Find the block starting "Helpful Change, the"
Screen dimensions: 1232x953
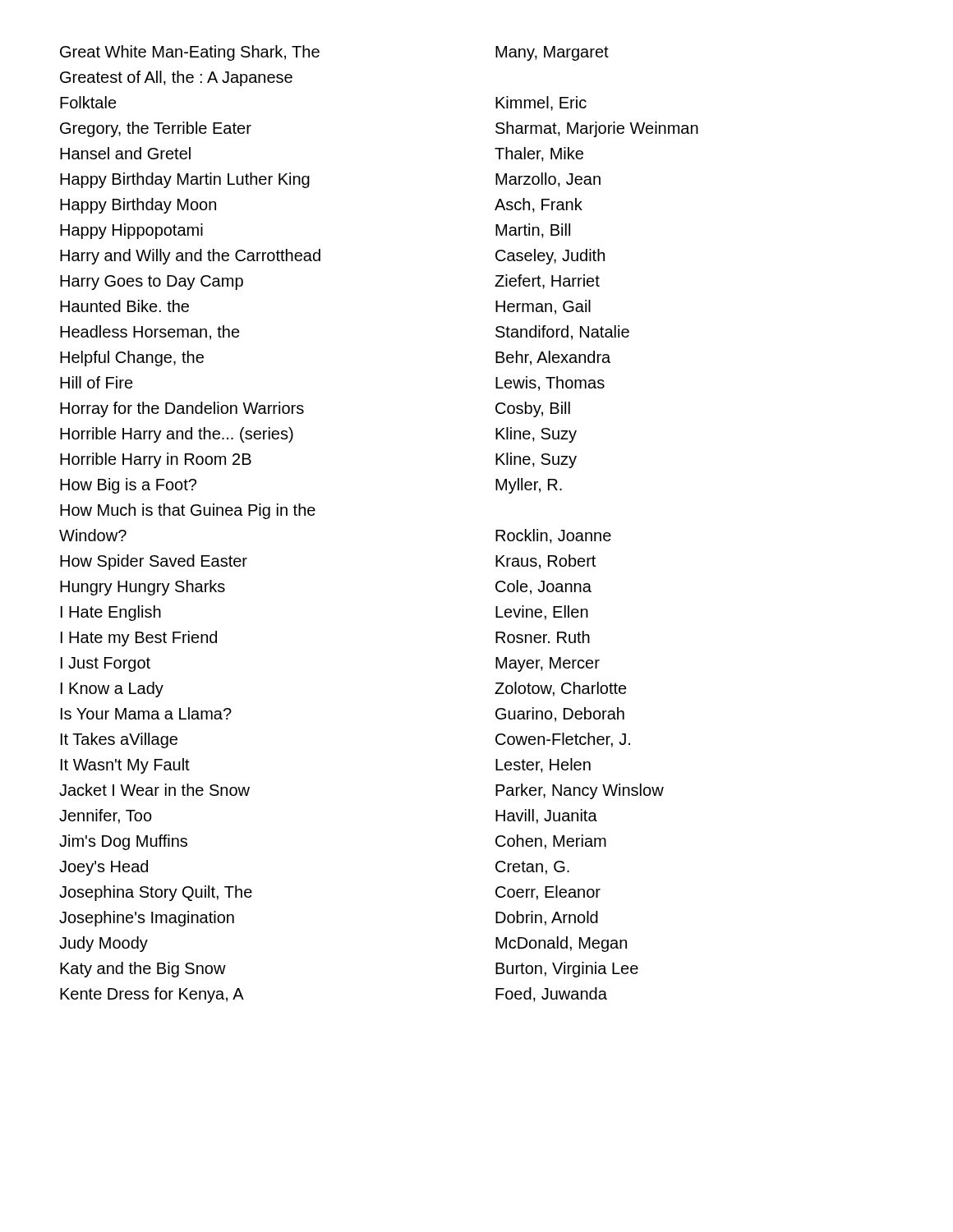click(x=132, y=357)
